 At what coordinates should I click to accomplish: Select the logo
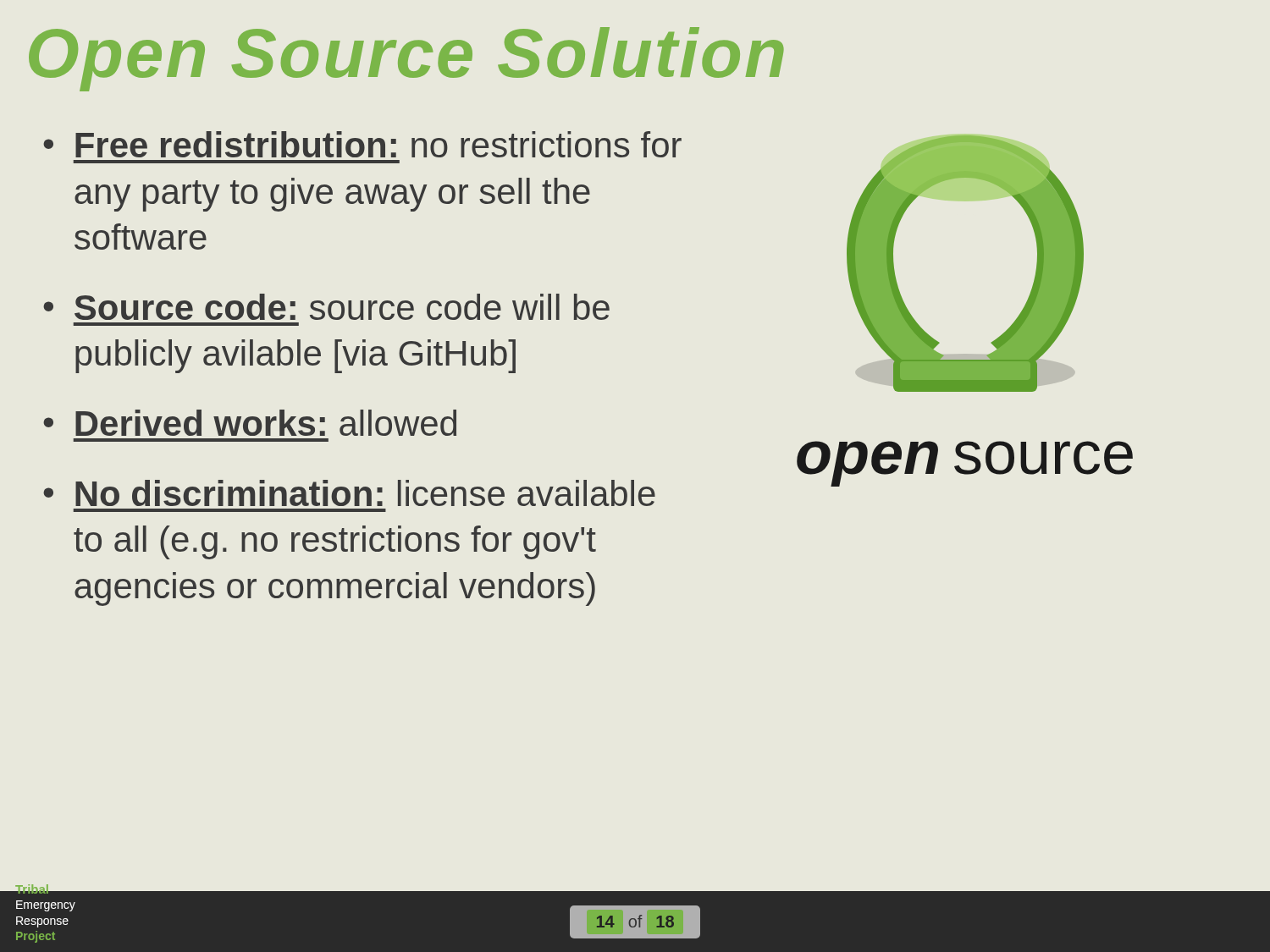pos(965,299)
